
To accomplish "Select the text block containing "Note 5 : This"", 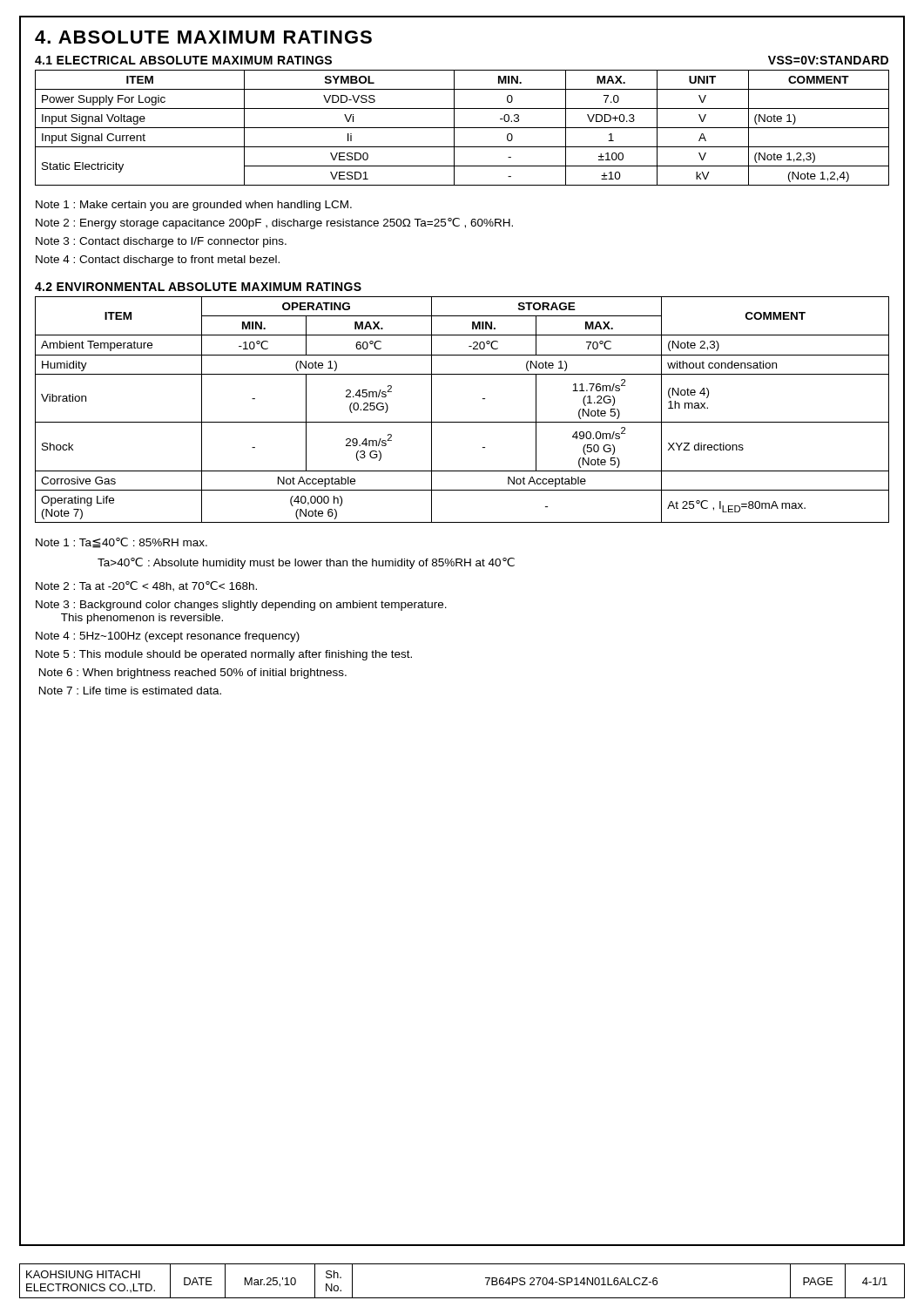I will click(x=224, y=654).
